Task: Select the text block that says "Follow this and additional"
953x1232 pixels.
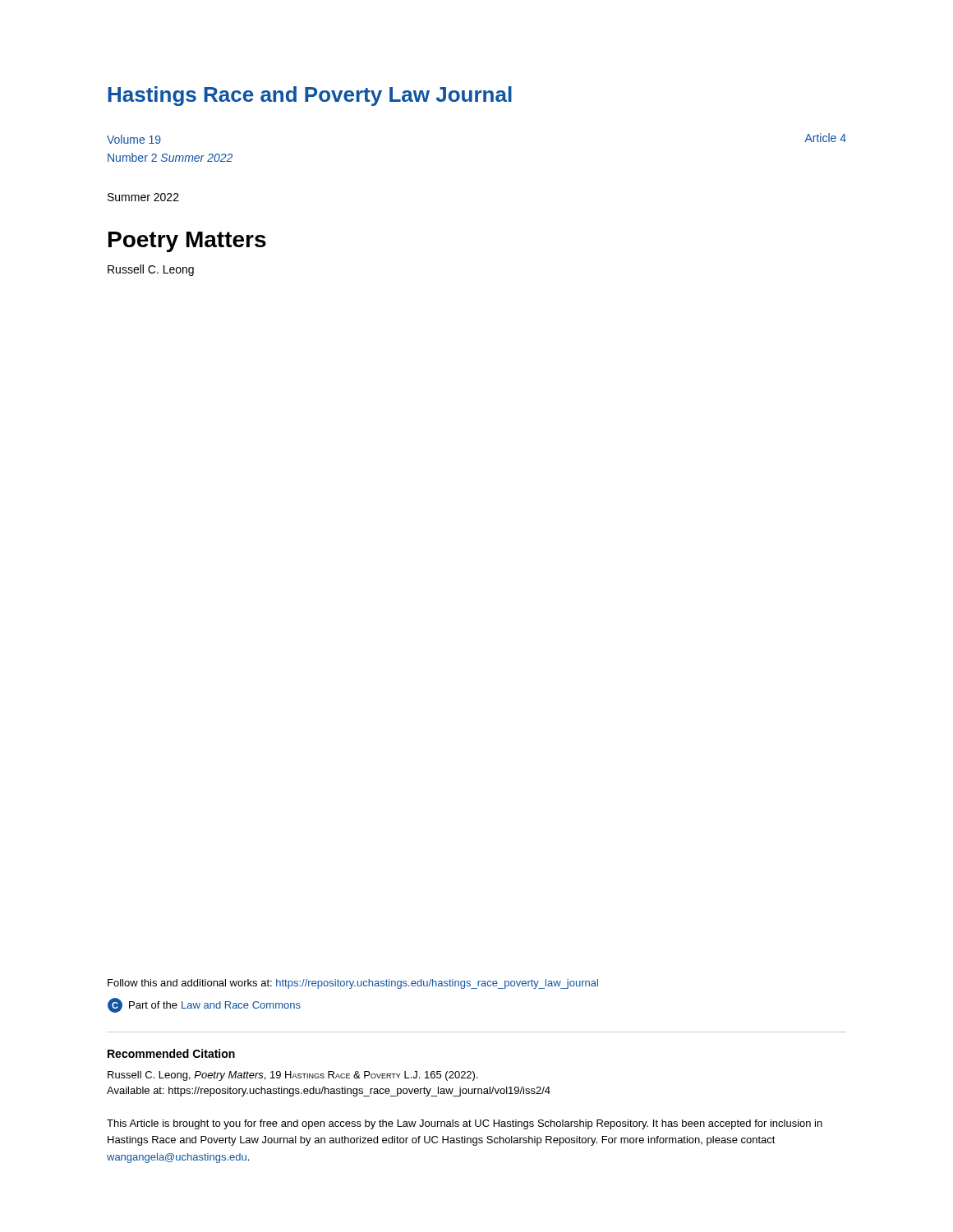Action: point(353,982)
